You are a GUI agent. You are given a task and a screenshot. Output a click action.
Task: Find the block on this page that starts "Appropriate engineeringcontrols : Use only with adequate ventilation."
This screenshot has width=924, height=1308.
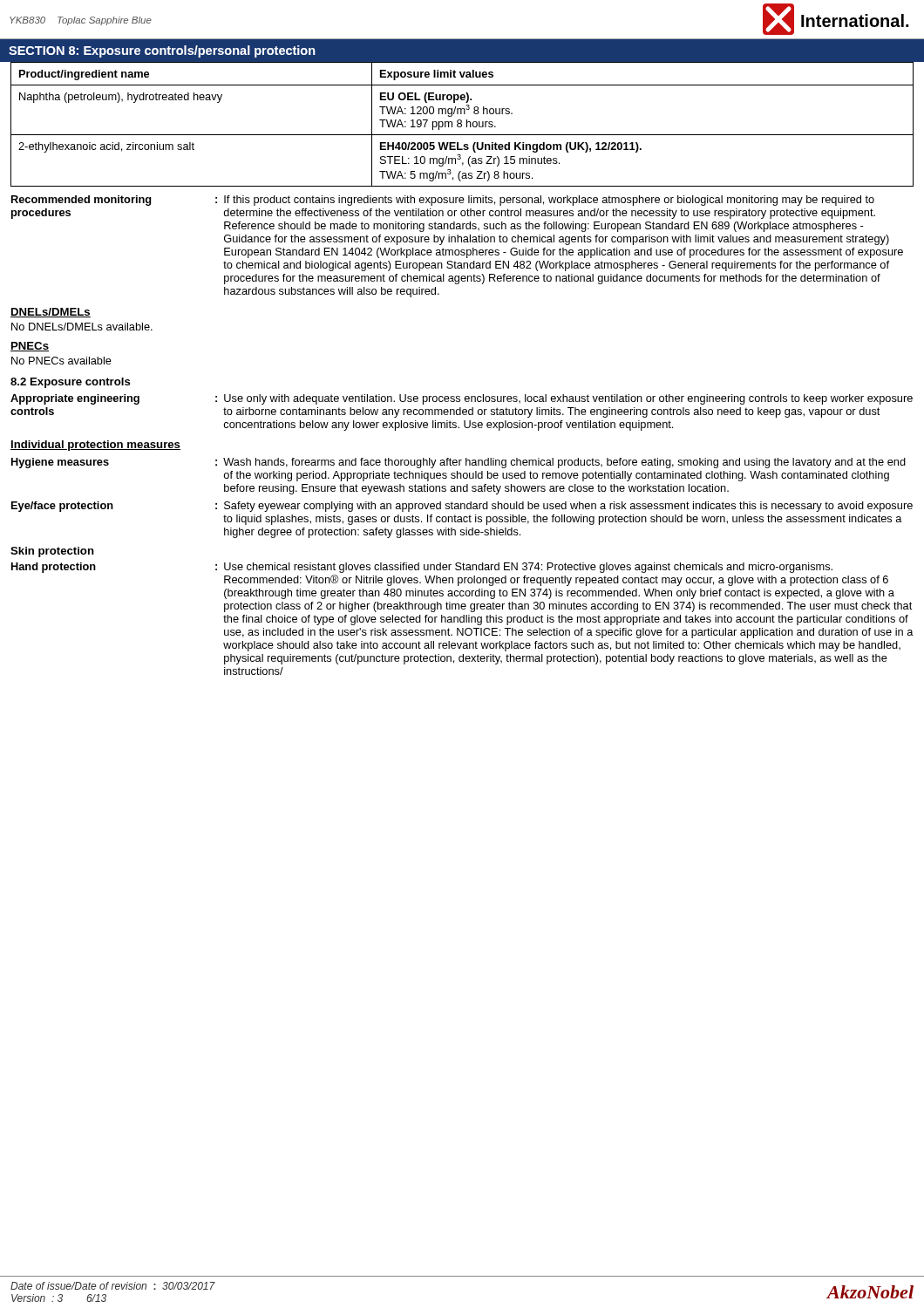[462, 411]
